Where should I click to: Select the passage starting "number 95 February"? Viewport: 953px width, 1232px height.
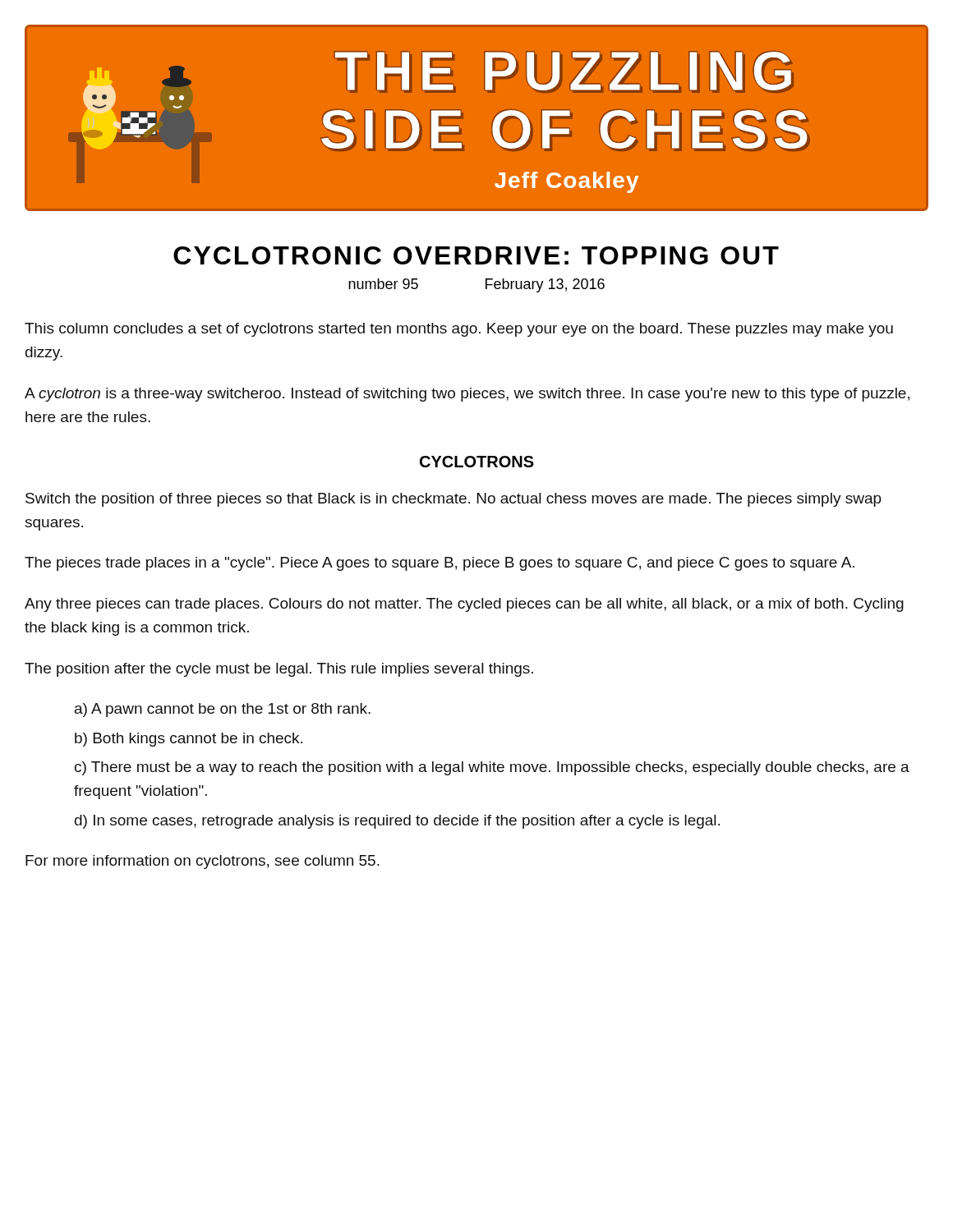pyautogui.click(x=476, y=284)
